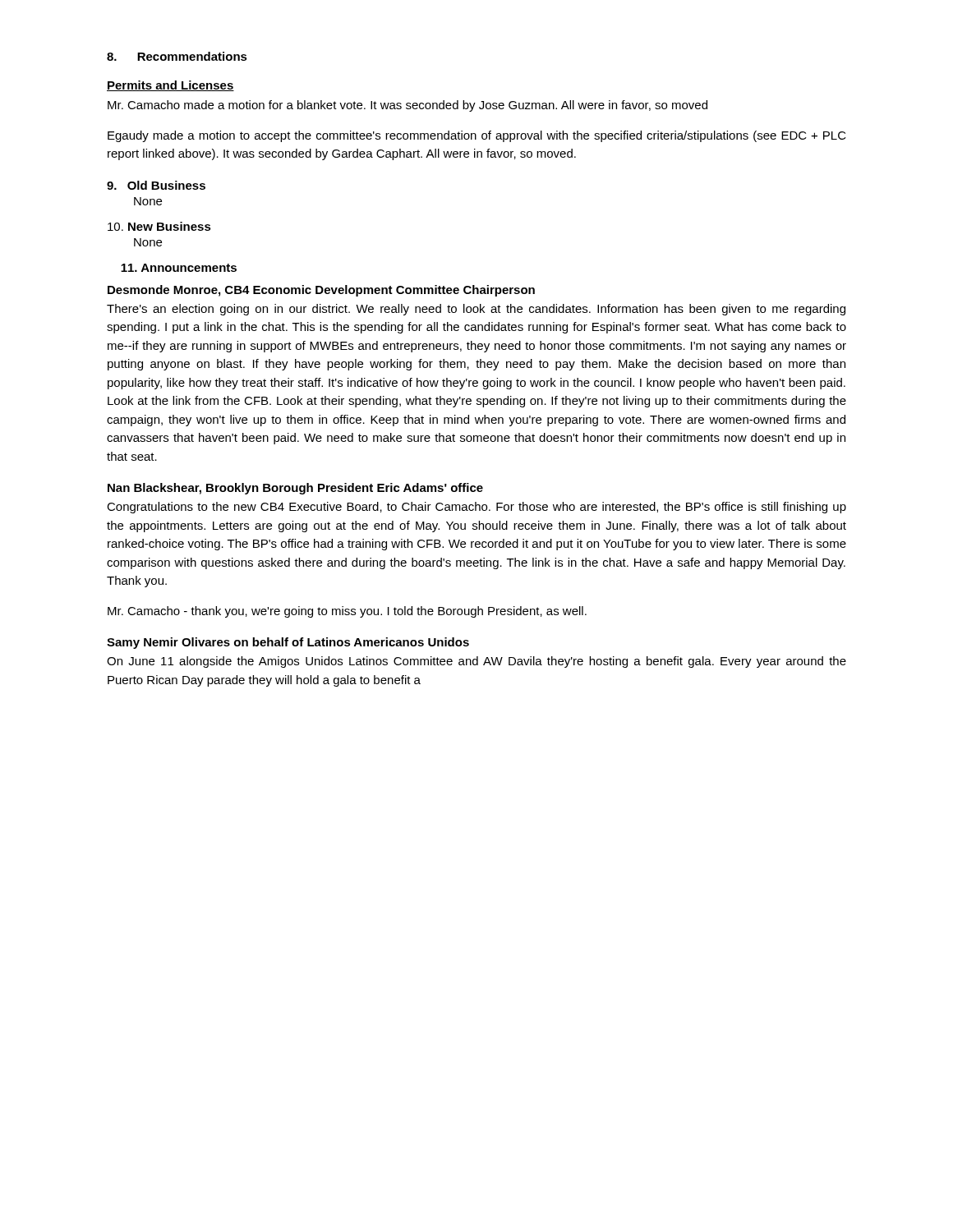Find the text block starting "11. Announcements"

click(x=172, y=267)
